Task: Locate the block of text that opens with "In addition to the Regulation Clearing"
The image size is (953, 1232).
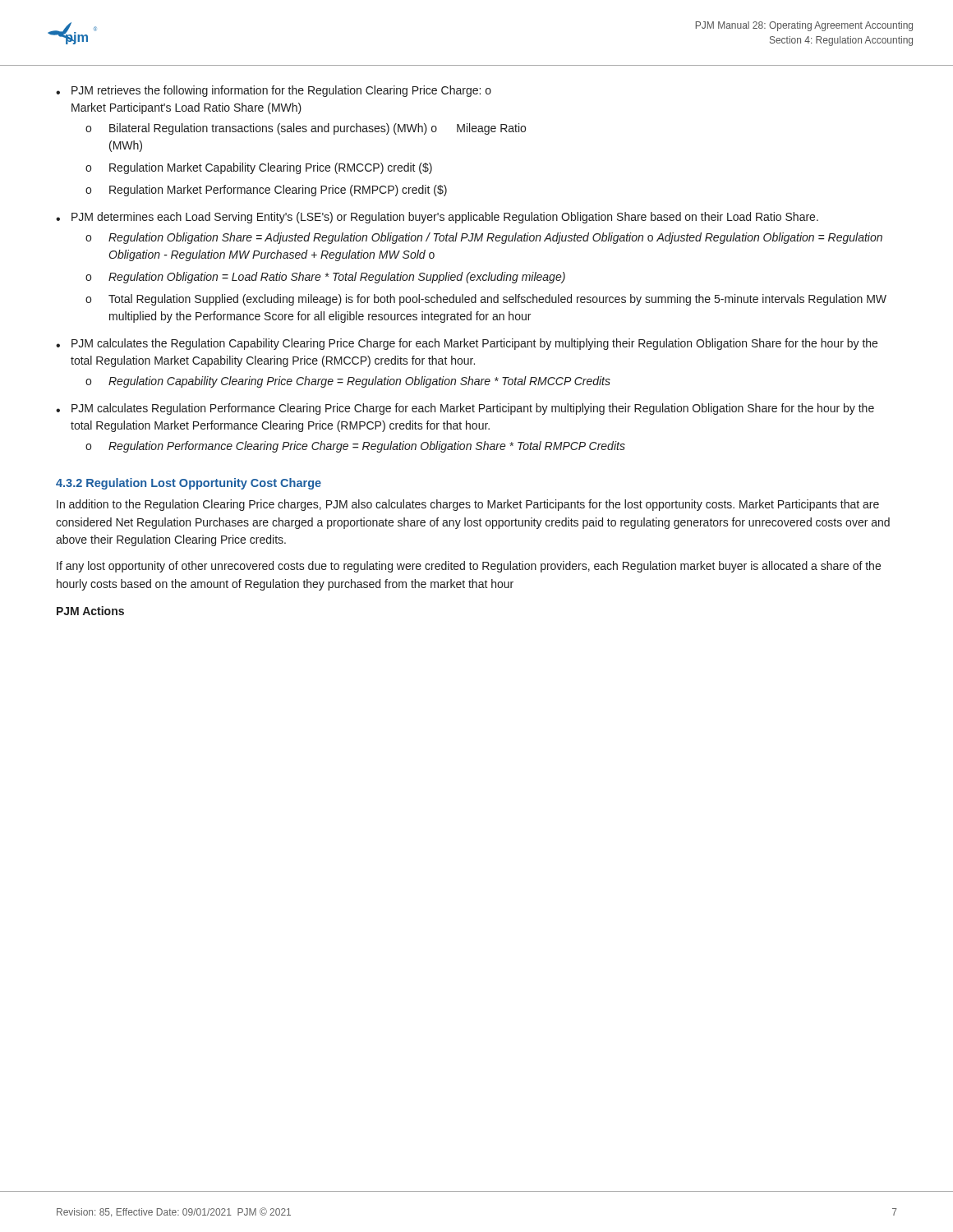Action: coord(473,522)
